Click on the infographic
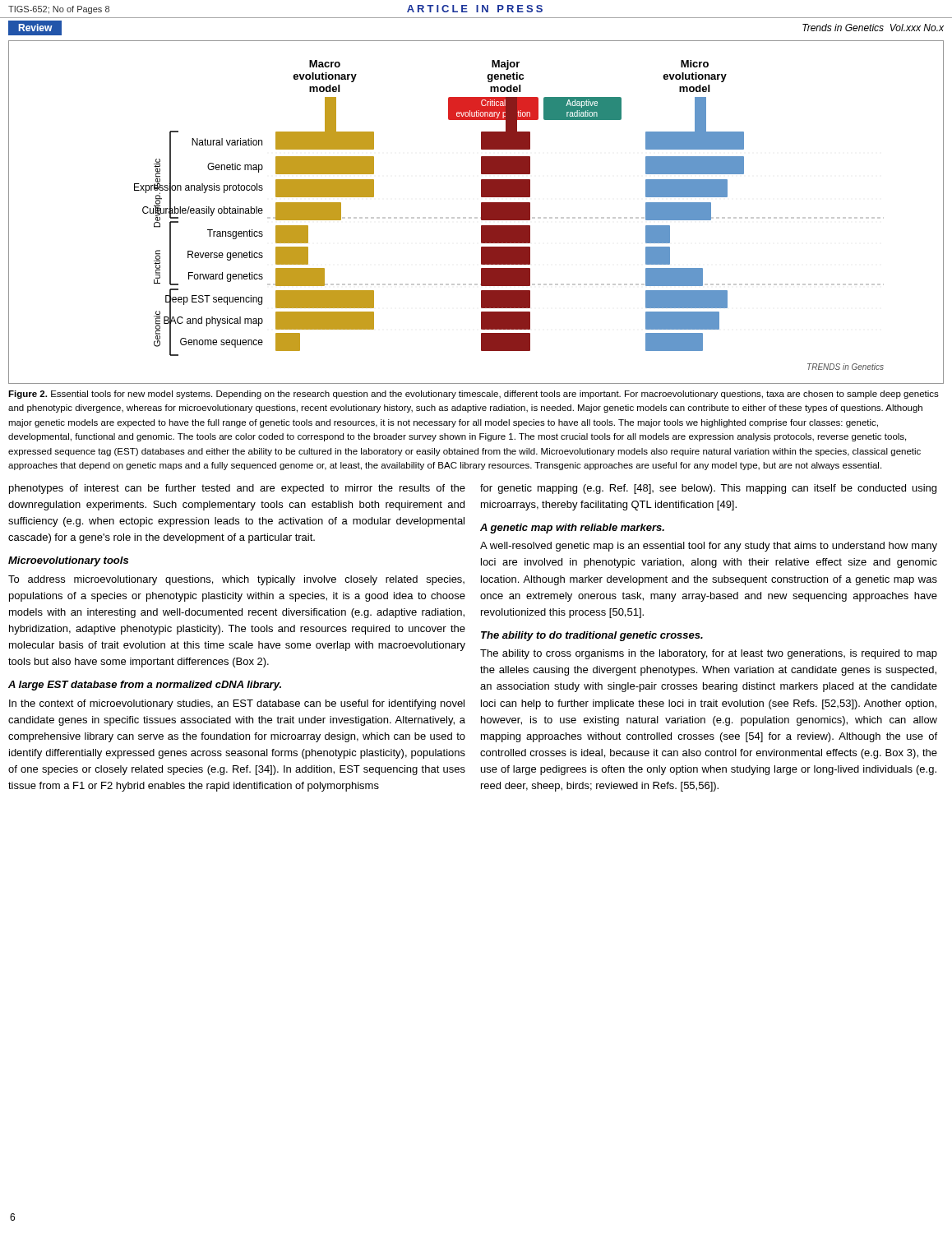This screenshot has width=952, height=1233. click(x=476, y=212)
